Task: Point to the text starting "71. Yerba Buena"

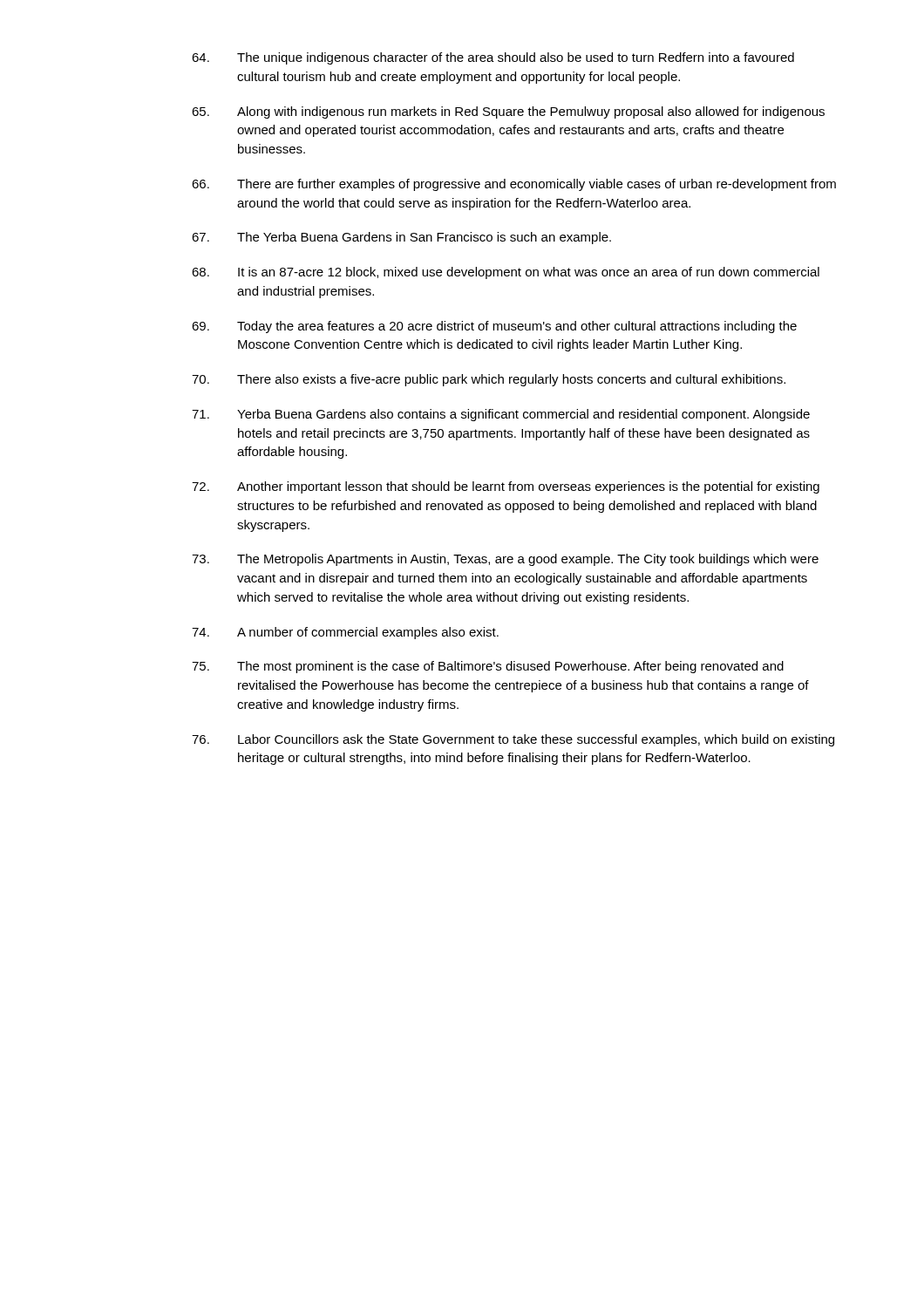Action: click(514, 433)
